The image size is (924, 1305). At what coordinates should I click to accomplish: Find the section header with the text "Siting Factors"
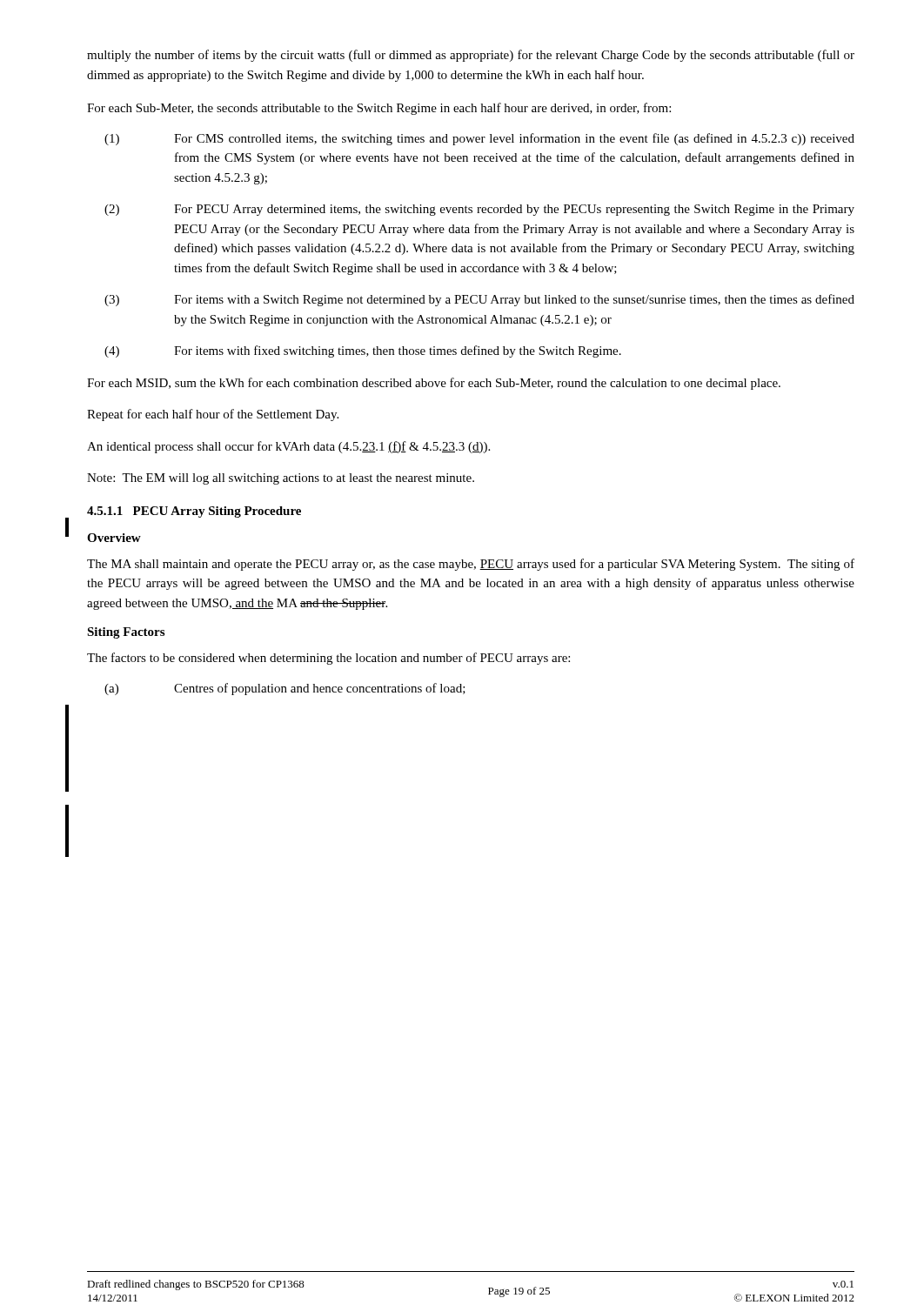126,632
